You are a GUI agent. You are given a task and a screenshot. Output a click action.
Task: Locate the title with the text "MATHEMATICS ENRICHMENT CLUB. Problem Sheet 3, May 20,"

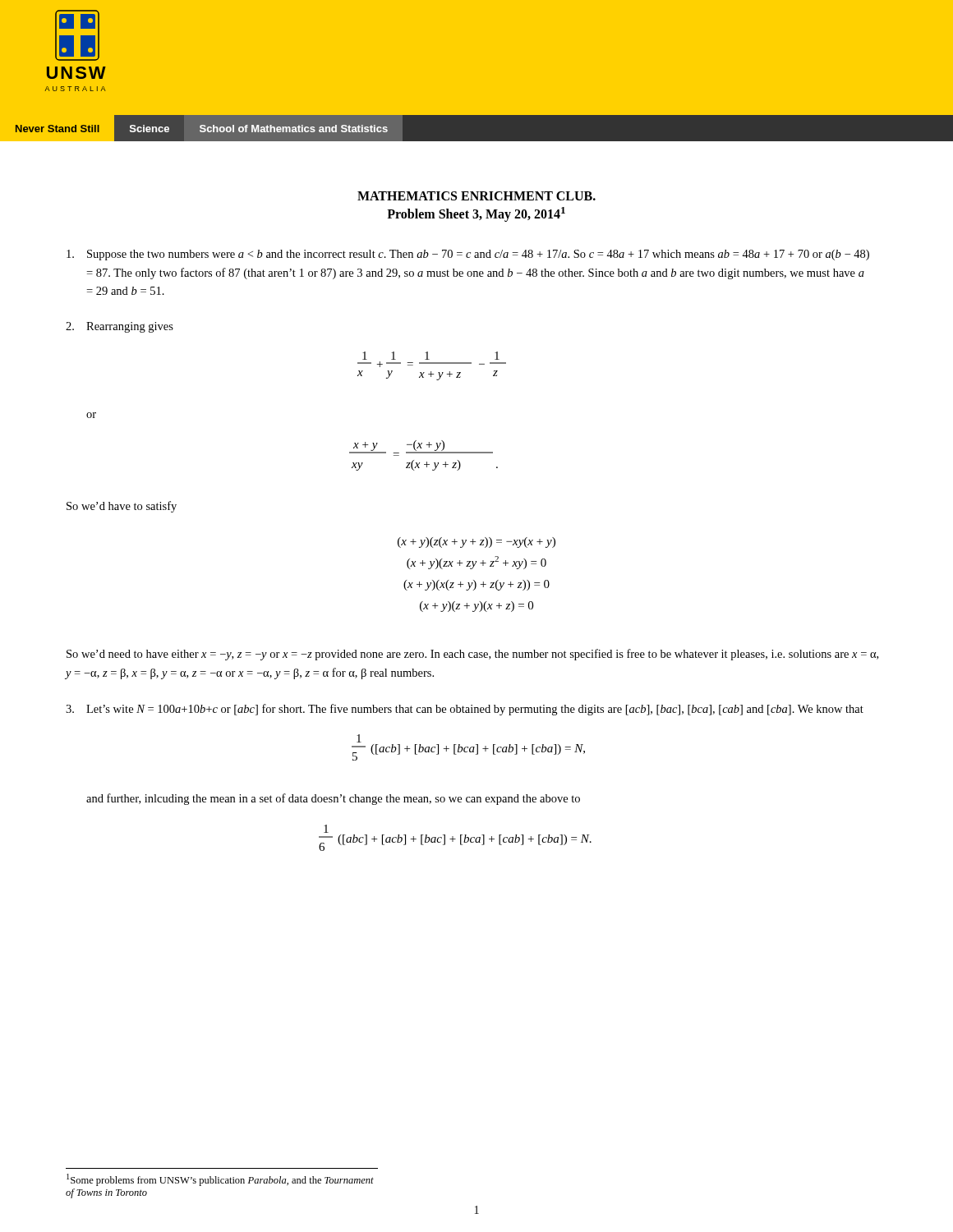[x=476, y=205]
